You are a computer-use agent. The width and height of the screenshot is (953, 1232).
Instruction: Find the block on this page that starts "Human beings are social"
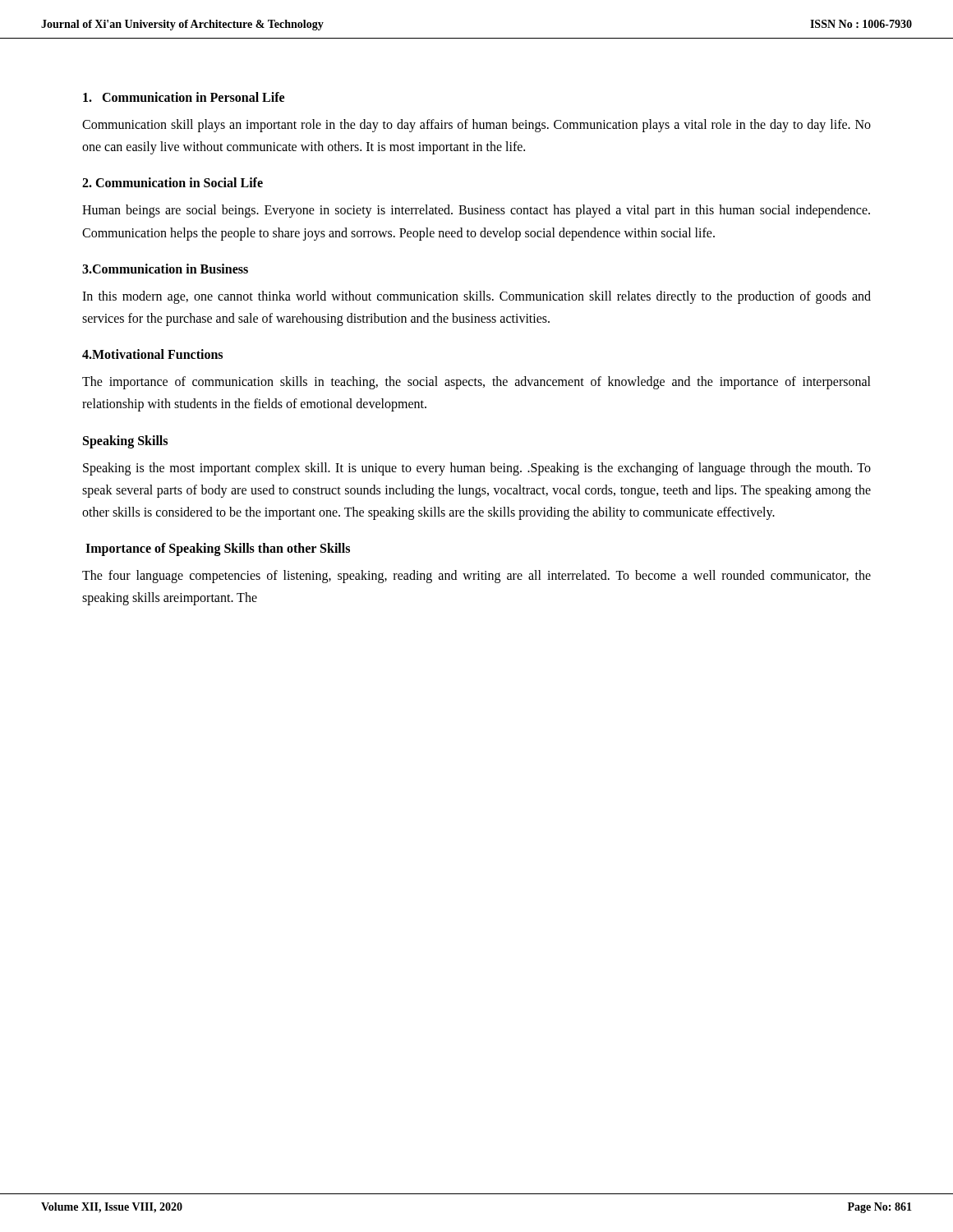click(476, 221)
